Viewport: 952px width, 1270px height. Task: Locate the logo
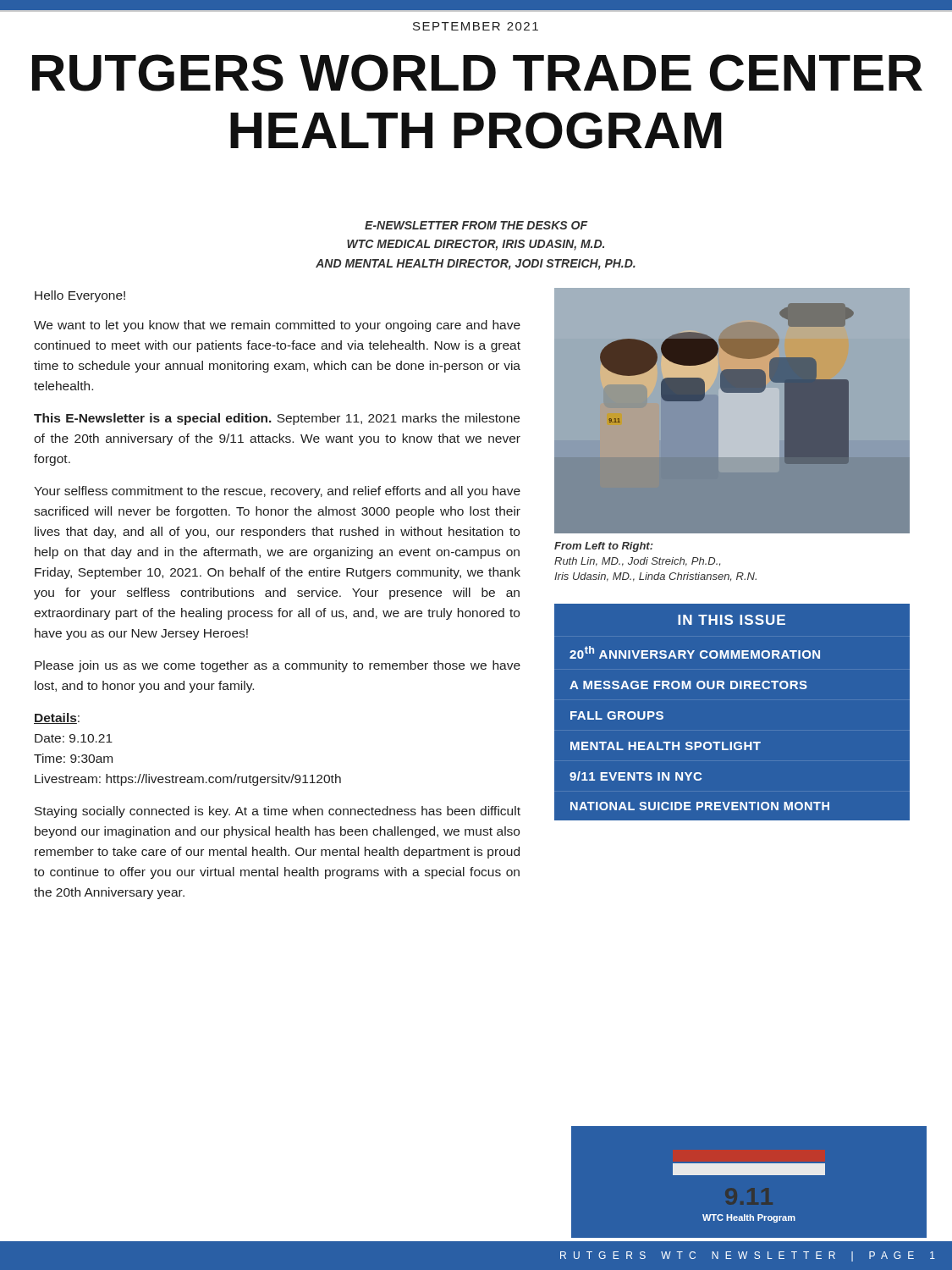(x=749, y=1182)
